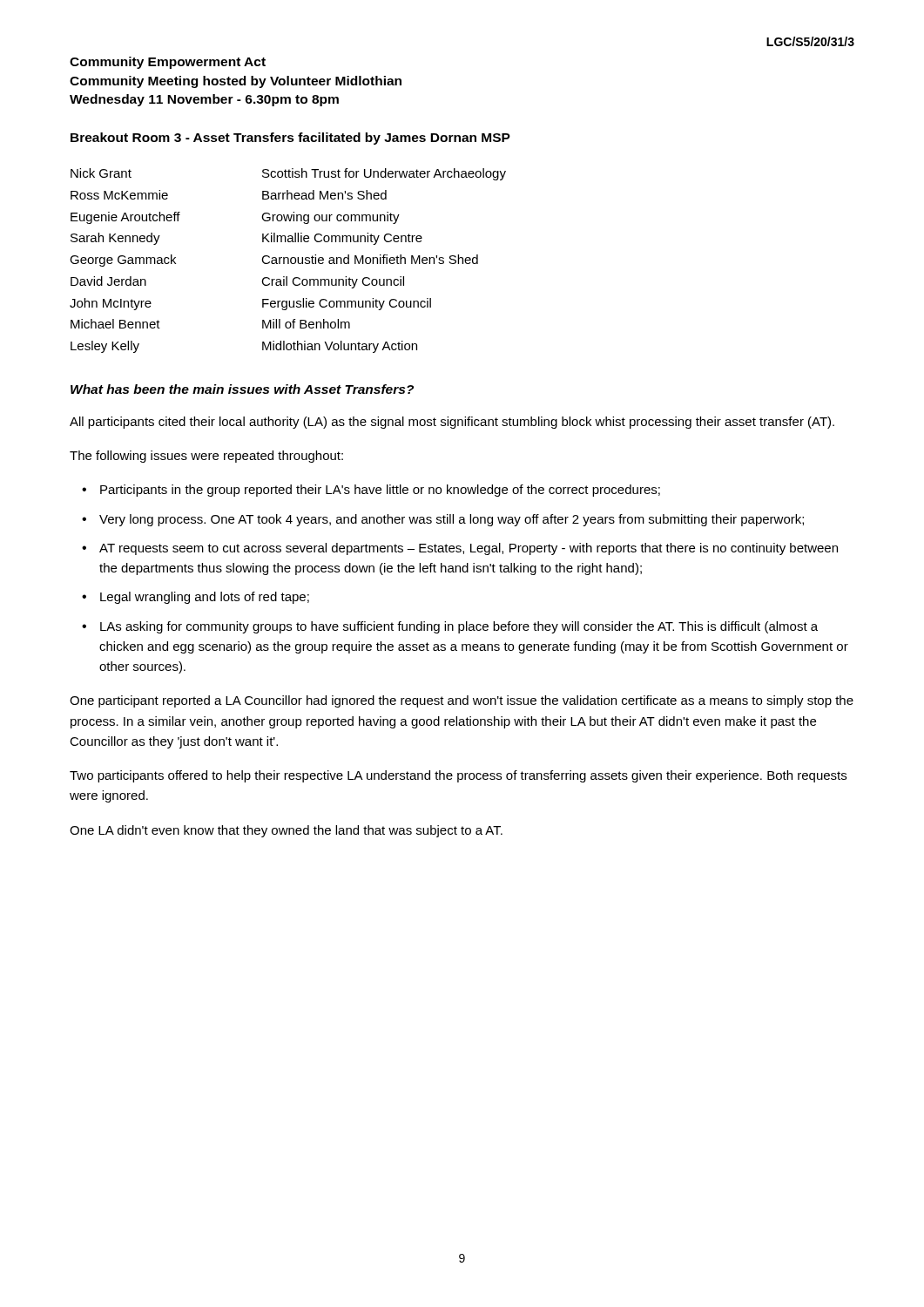Find the list item that reads "Legal wrangling and lots of red"
The width and height of the screenshot is (924, 1307).
click(x=205, y=597)
